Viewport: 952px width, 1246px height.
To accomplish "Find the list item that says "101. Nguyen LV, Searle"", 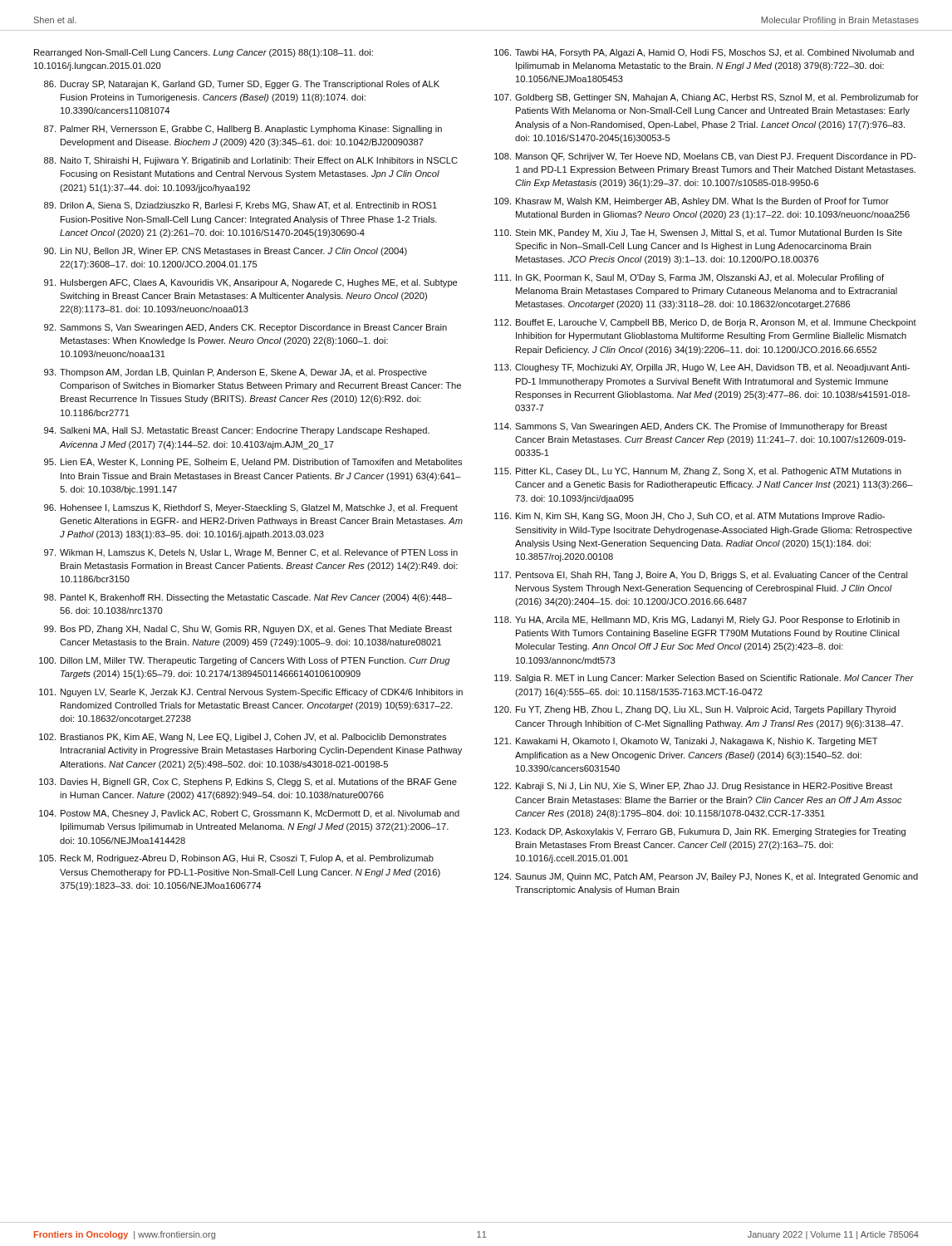I will 248,705.
